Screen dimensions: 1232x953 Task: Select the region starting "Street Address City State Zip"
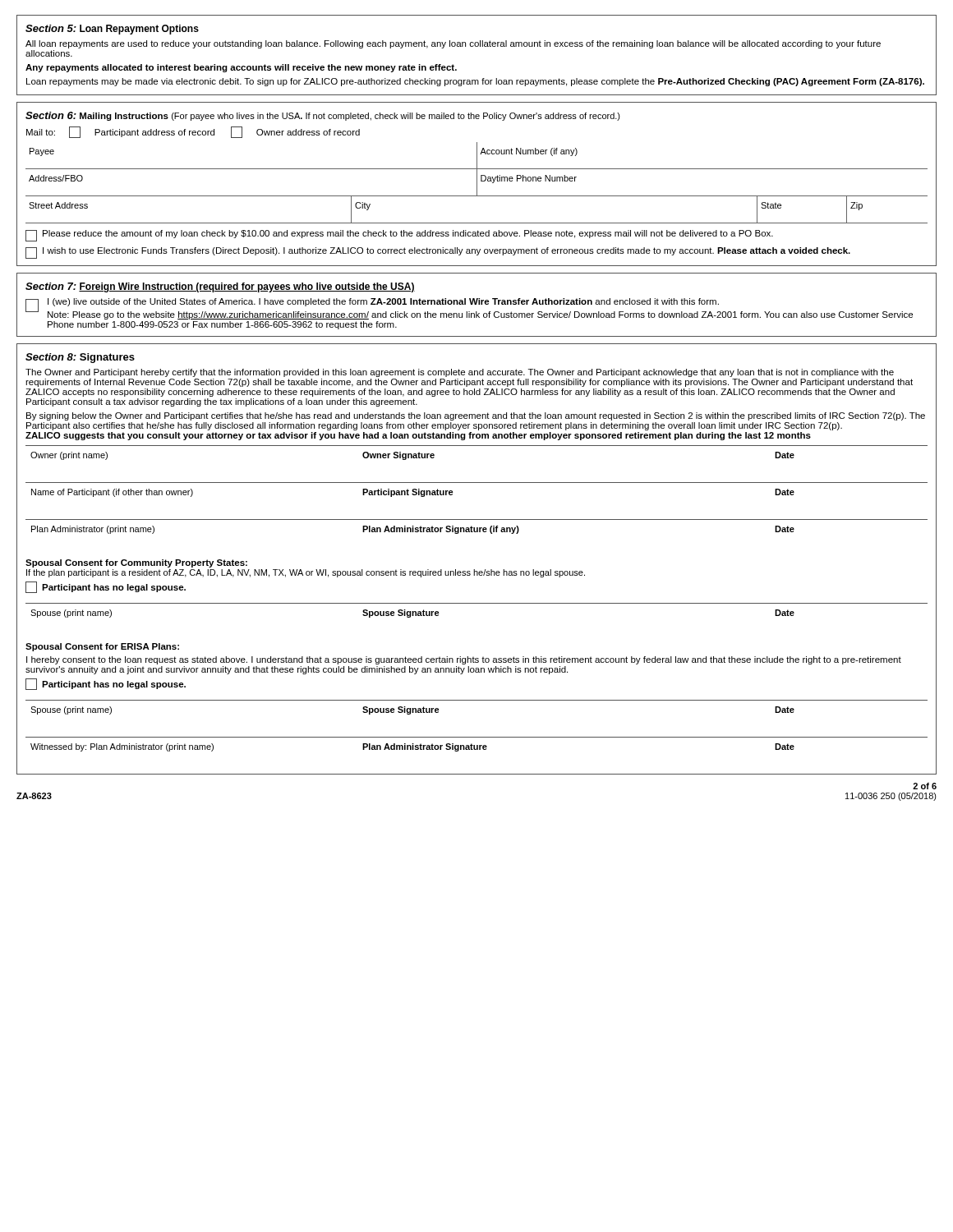tap(476, 210)
